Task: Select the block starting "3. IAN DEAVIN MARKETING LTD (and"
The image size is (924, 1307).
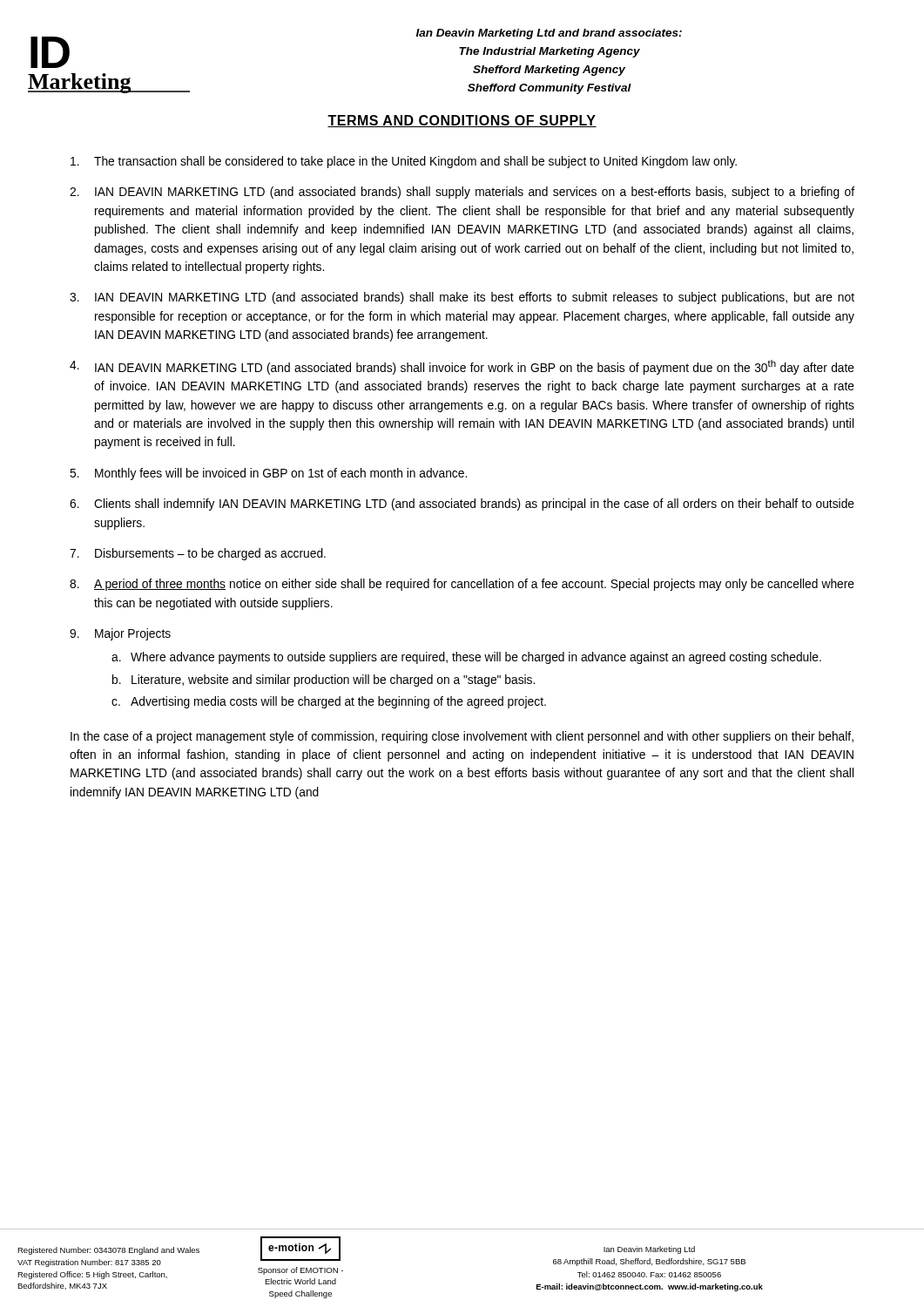Action: [462, 317]
